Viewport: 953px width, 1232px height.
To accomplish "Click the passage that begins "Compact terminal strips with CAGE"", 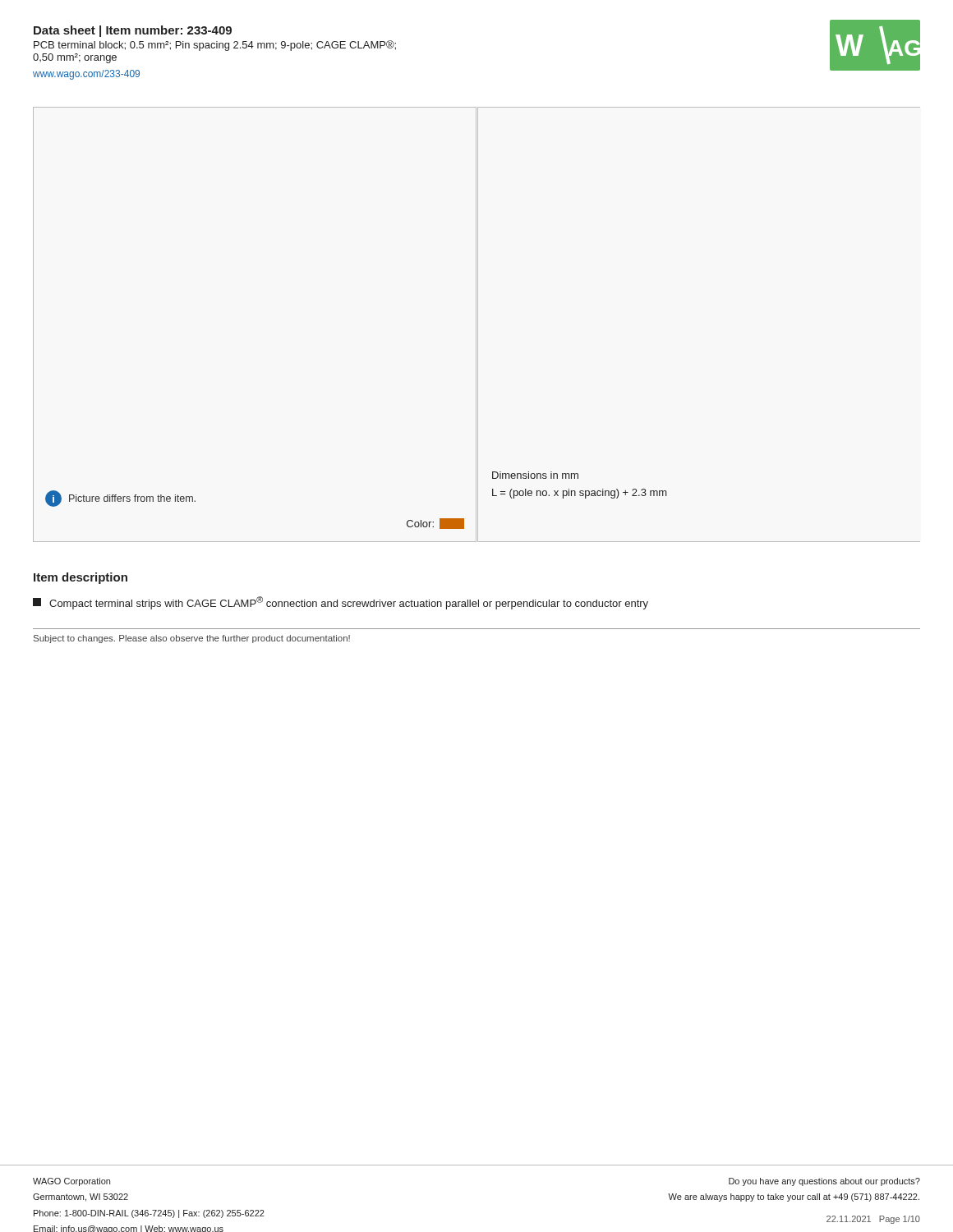I will [x=341, y=602].
